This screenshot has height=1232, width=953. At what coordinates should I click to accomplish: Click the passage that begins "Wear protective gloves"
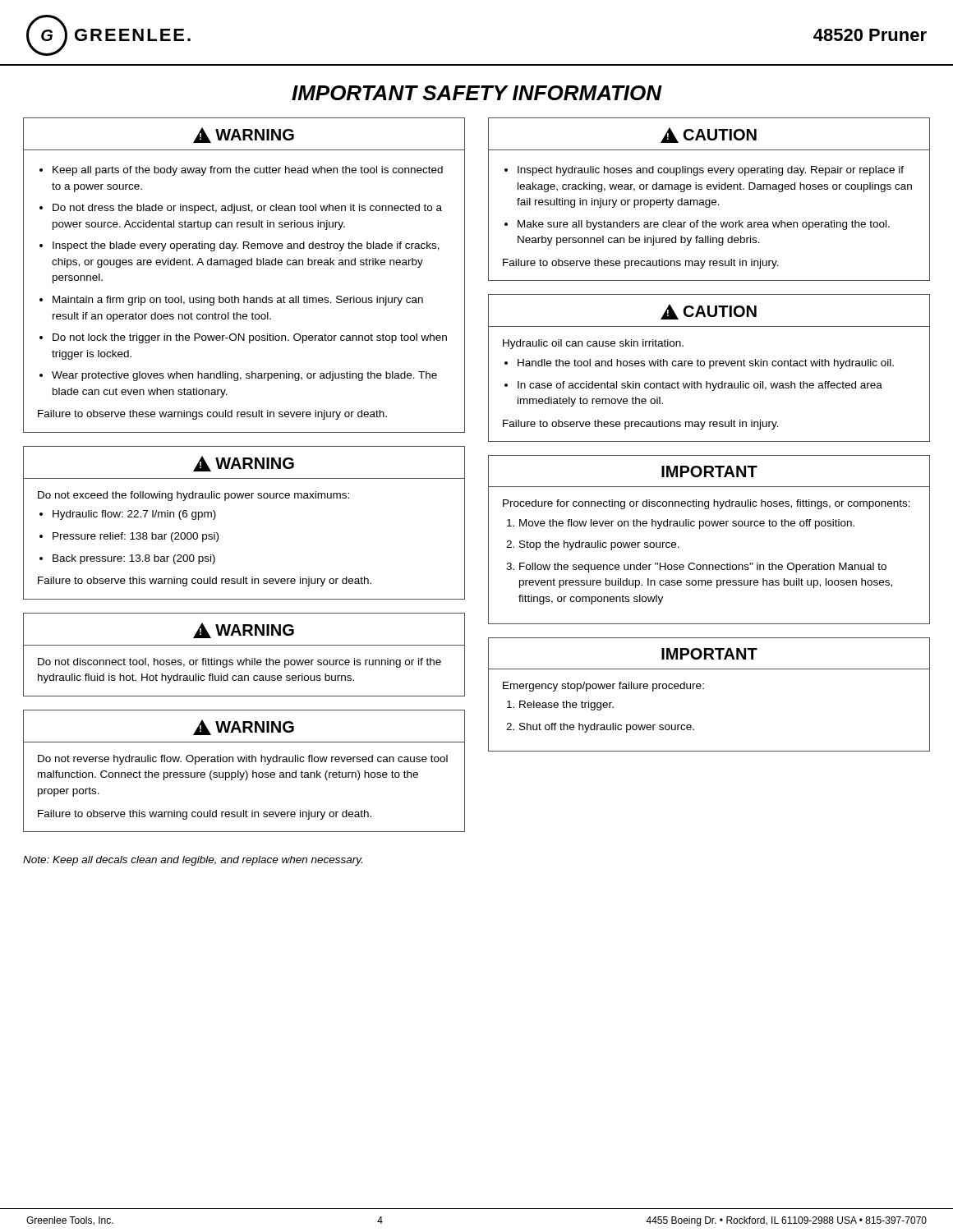245,383
